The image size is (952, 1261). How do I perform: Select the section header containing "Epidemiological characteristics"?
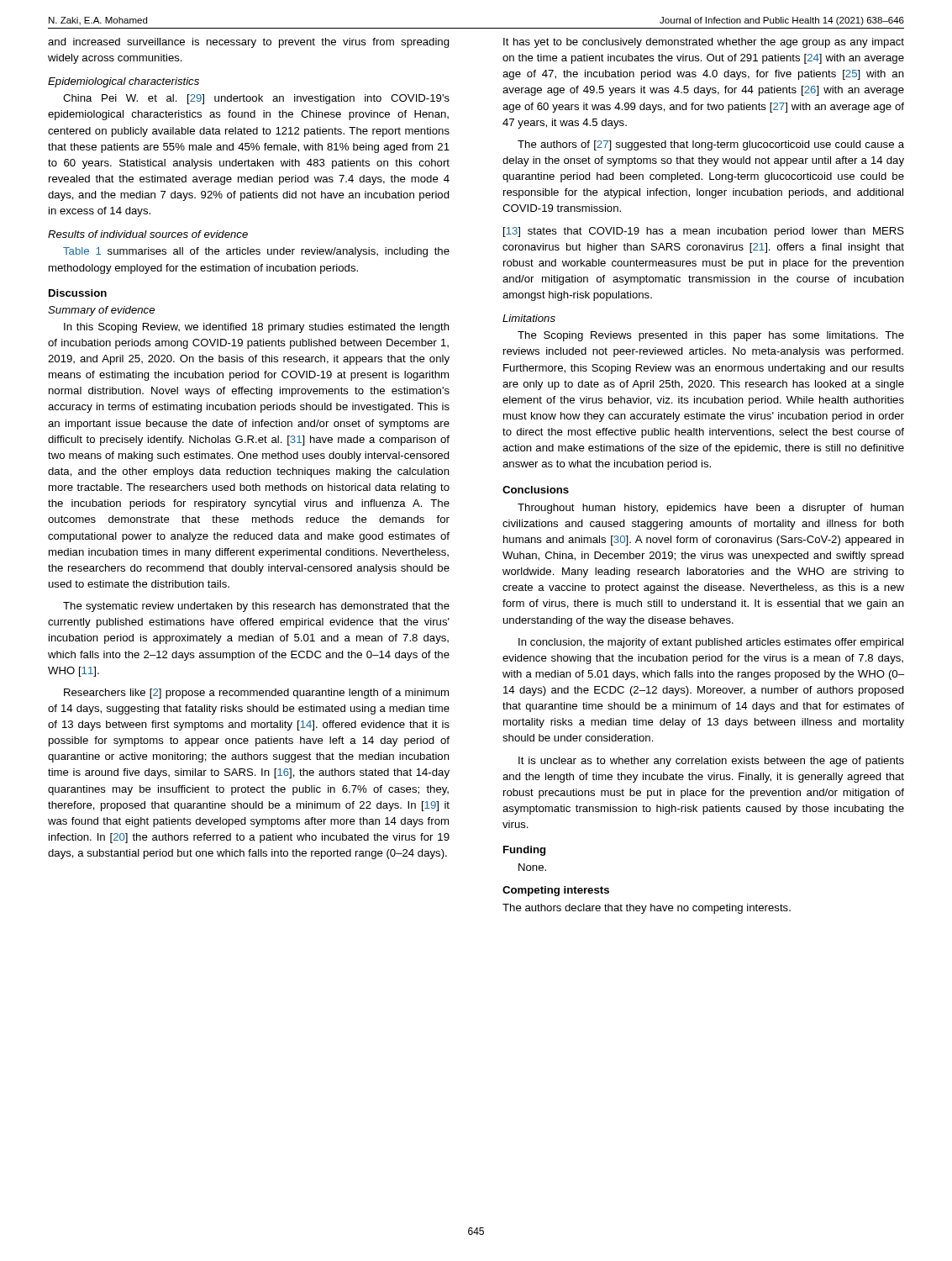pyautogui.click(x=124, y=81)
